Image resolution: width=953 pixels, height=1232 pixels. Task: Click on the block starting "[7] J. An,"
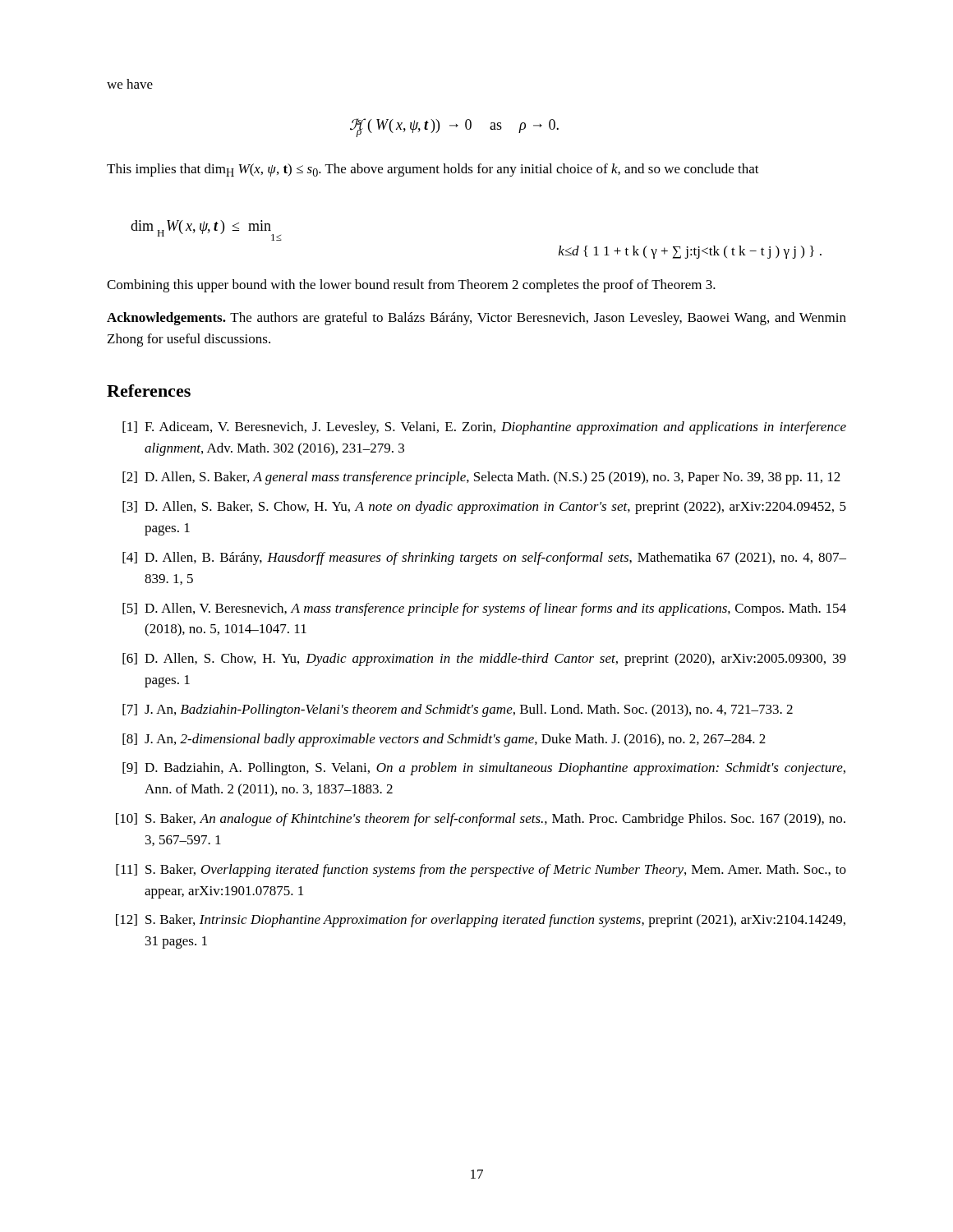pyautogui.click(x=476, y=709)
